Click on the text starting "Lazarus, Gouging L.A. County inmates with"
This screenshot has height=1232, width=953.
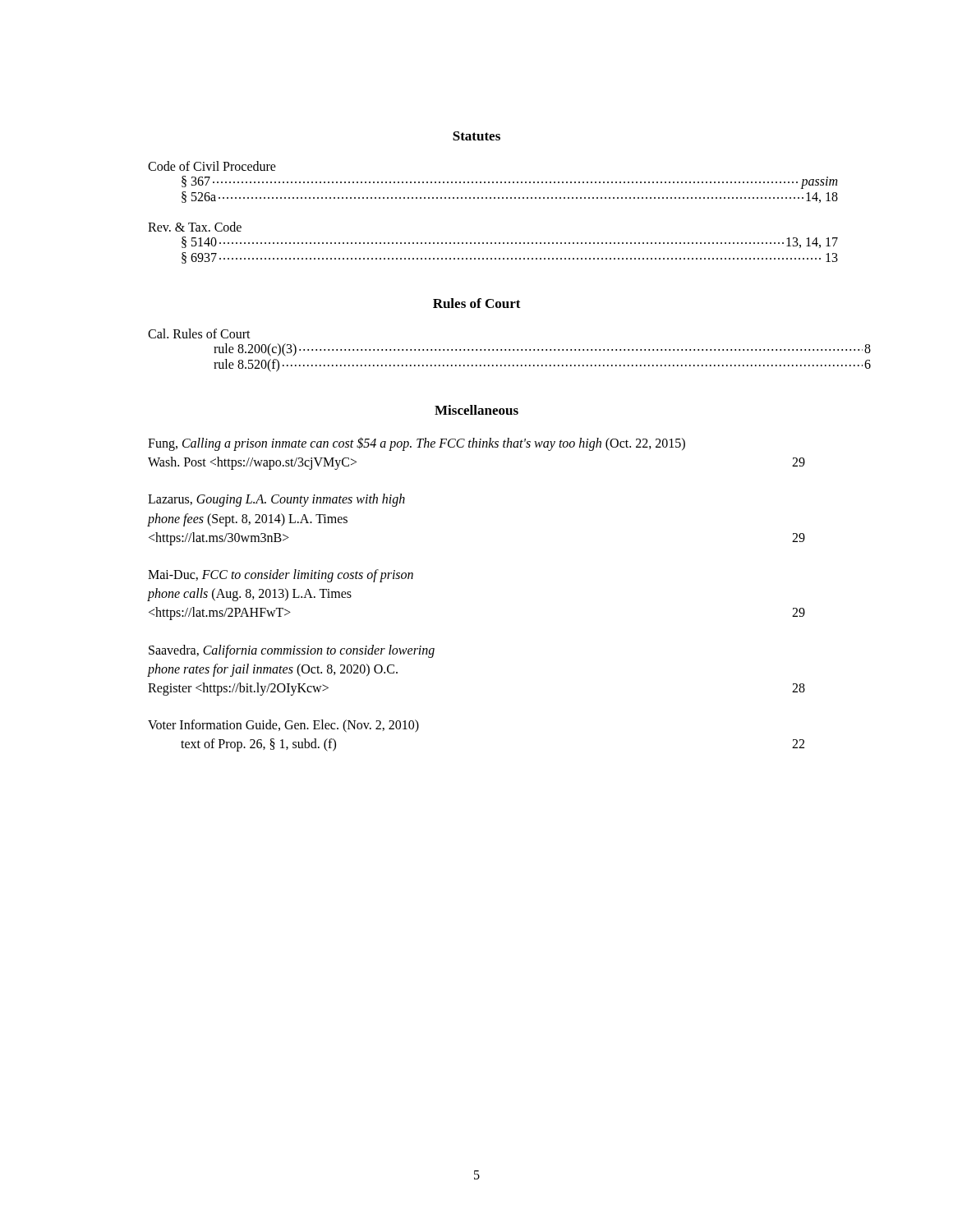point(276,500)
